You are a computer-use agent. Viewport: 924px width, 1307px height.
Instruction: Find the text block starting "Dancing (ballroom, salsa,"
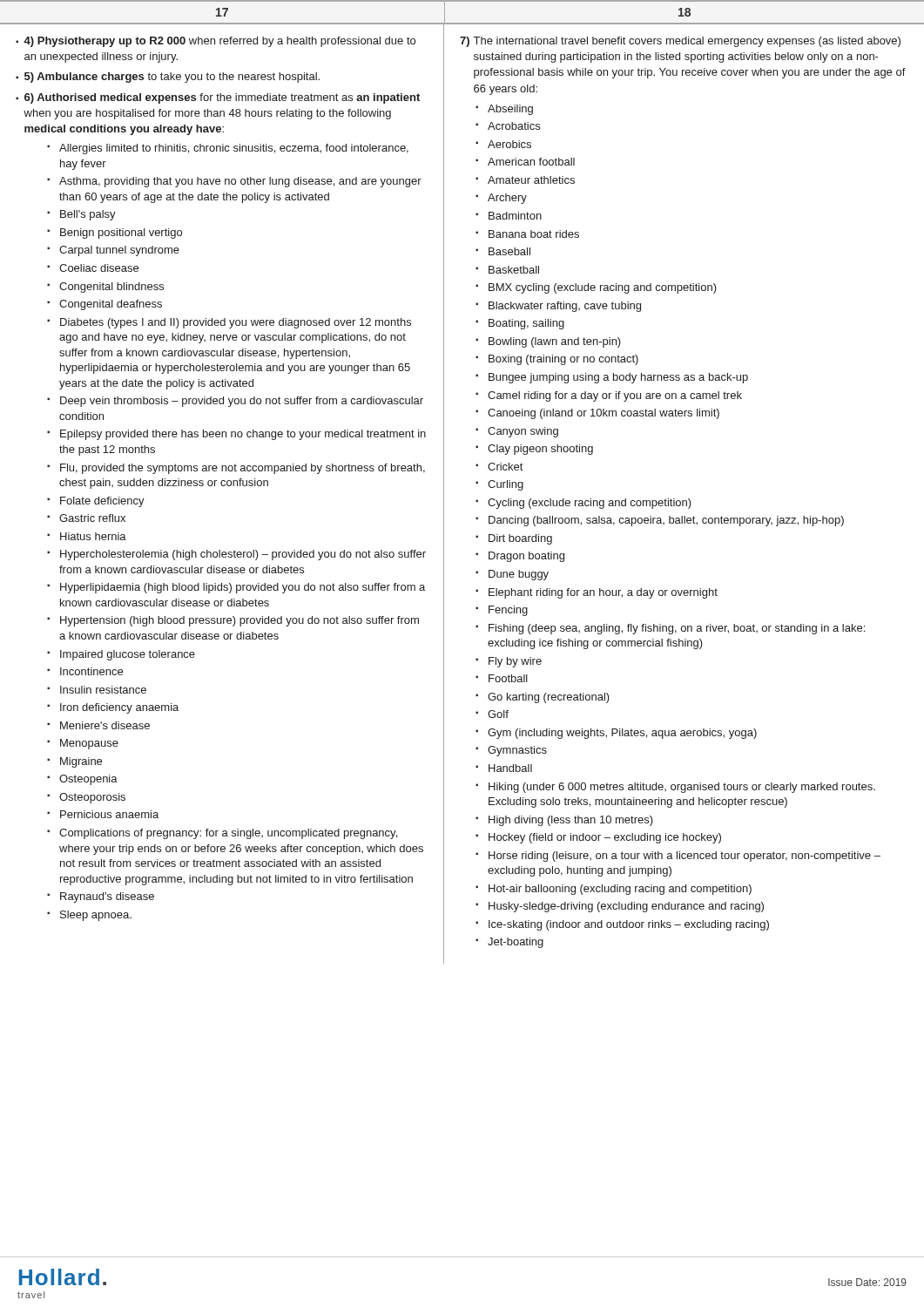click(x=666, y=520)
